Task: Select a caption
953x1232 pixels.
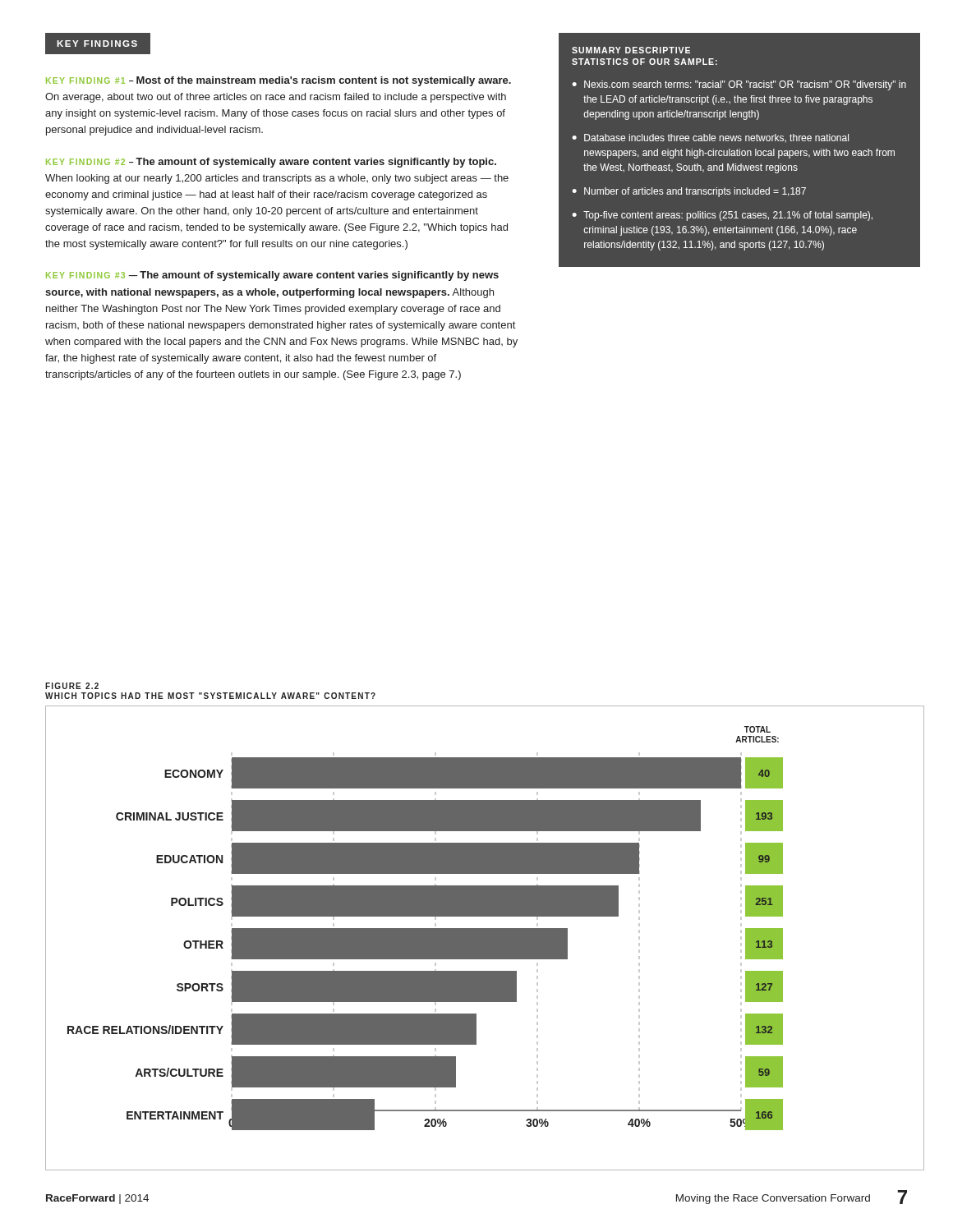Action: point(485,691)
